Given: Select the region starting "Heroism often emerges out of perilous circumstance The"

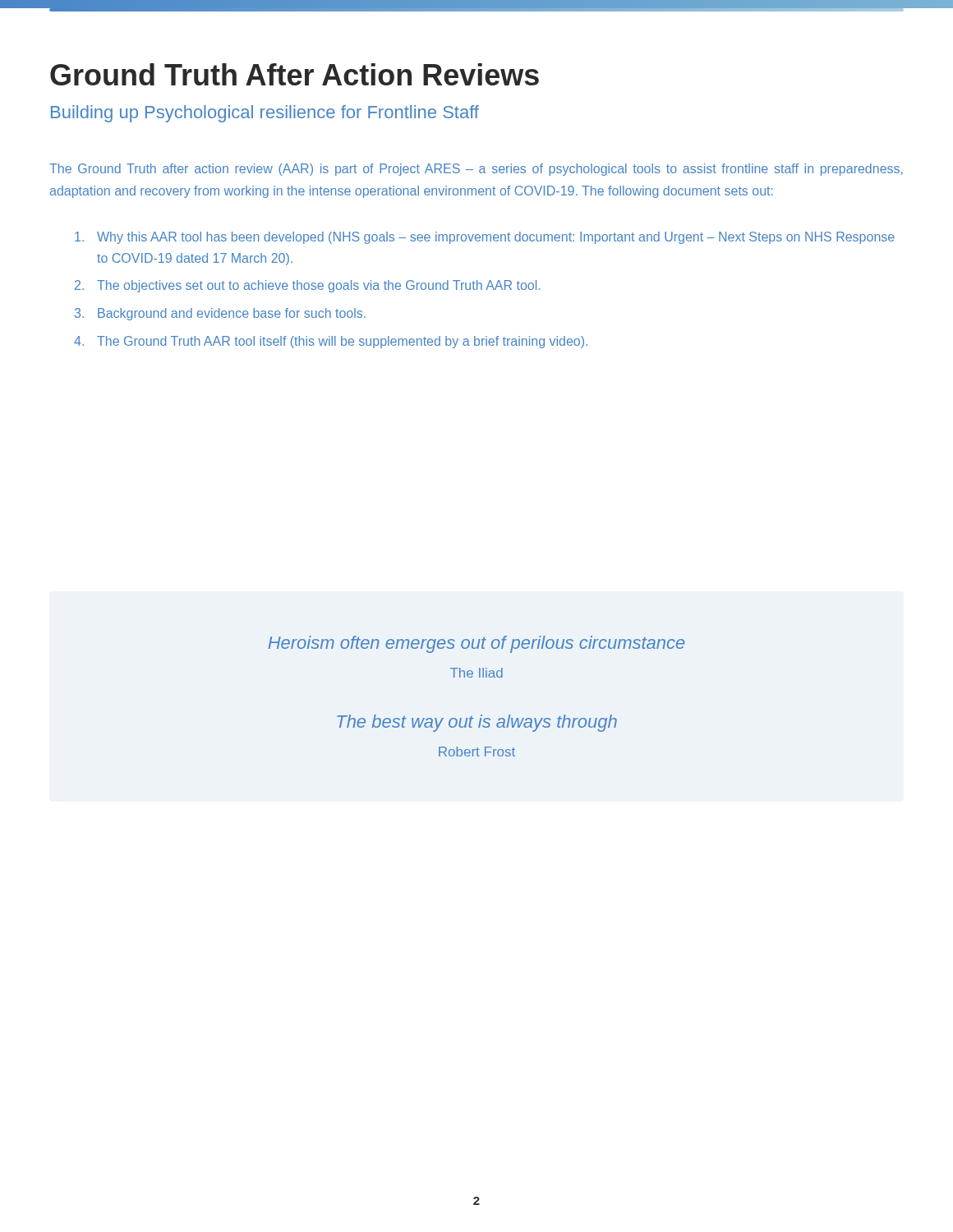Looking at the screenshot, I should point(476,644).
